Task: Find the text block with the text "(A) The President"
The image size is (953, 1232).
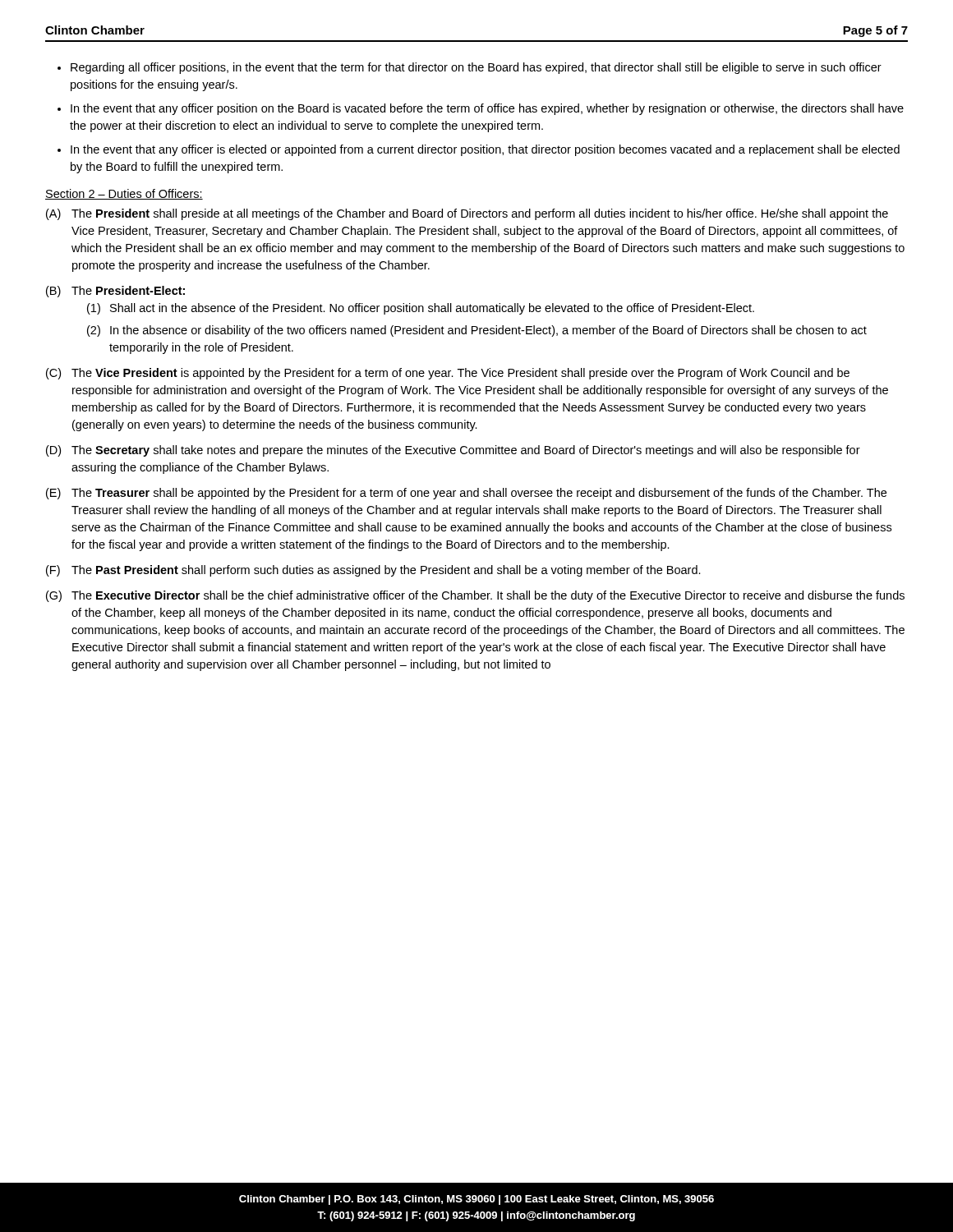Action: [476, 240]
